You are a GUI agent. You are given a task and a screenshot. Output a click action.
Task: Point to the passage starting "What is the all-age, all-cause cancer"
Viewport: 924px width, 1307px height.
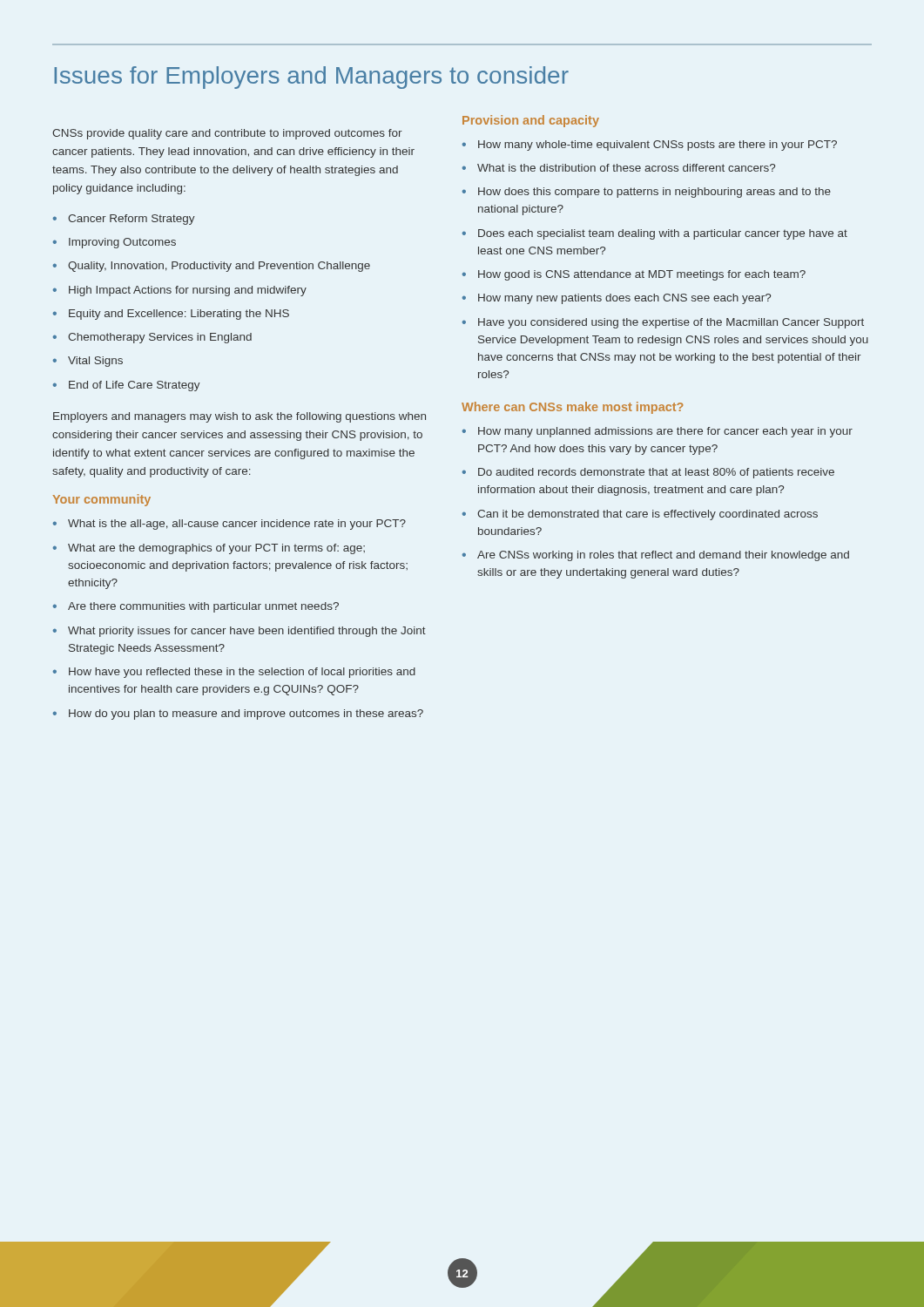coord(237,524)
